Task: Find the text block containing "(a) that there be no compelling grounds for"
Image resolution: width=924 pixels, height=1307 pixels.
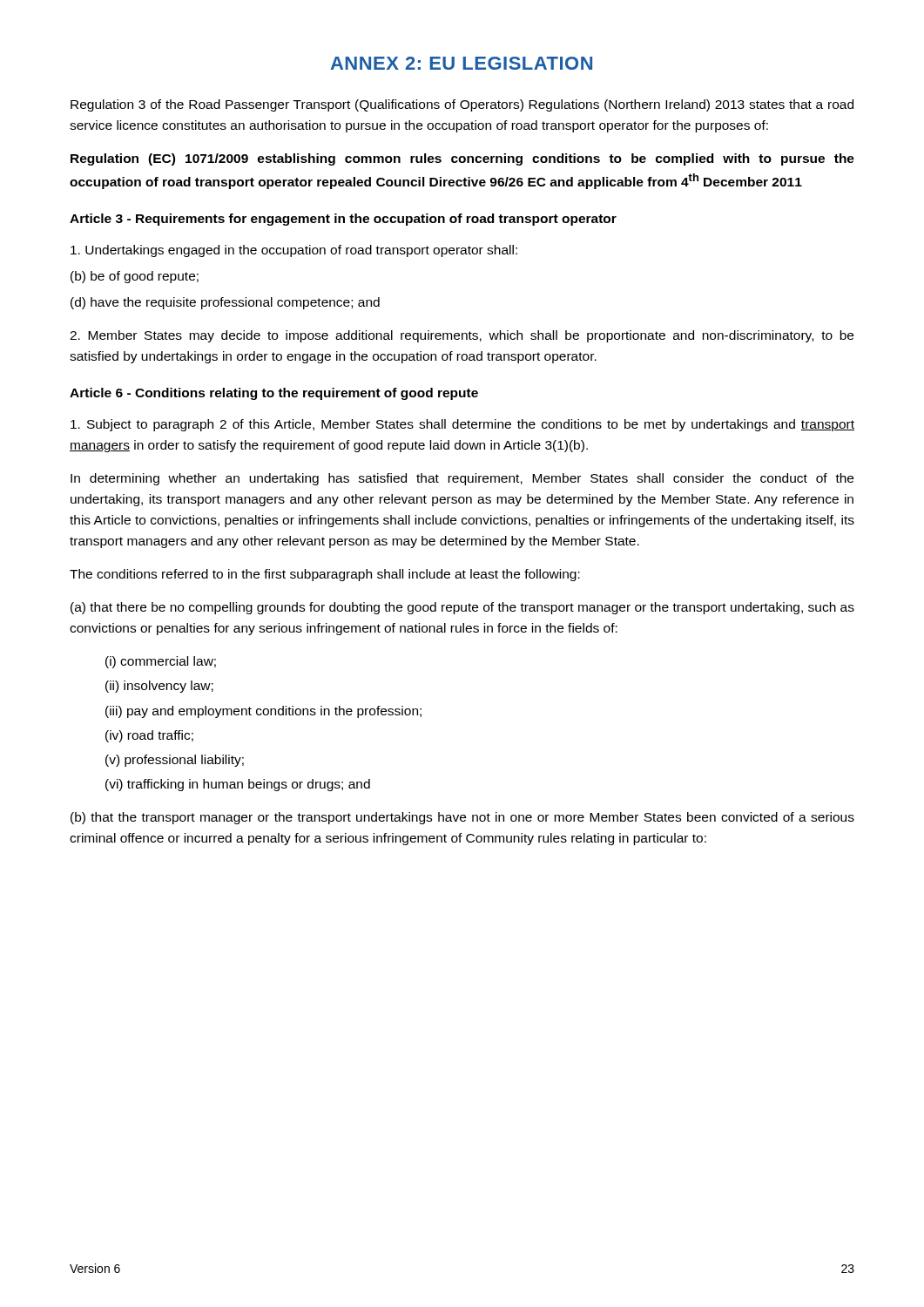Action: coord(462,618)
